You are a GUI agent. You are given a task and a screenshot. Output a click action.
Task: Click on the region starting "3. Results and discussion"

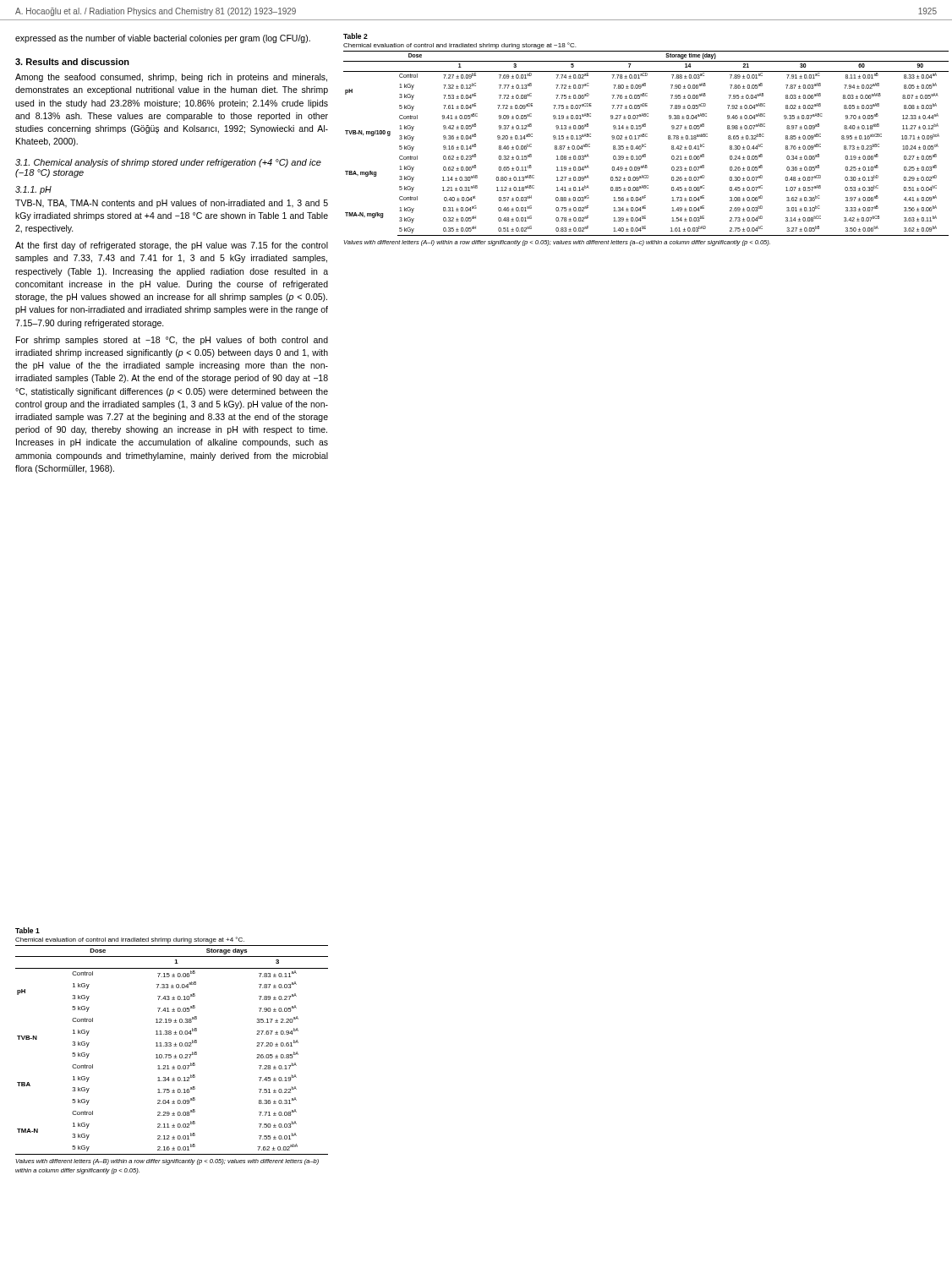(72, 62)
